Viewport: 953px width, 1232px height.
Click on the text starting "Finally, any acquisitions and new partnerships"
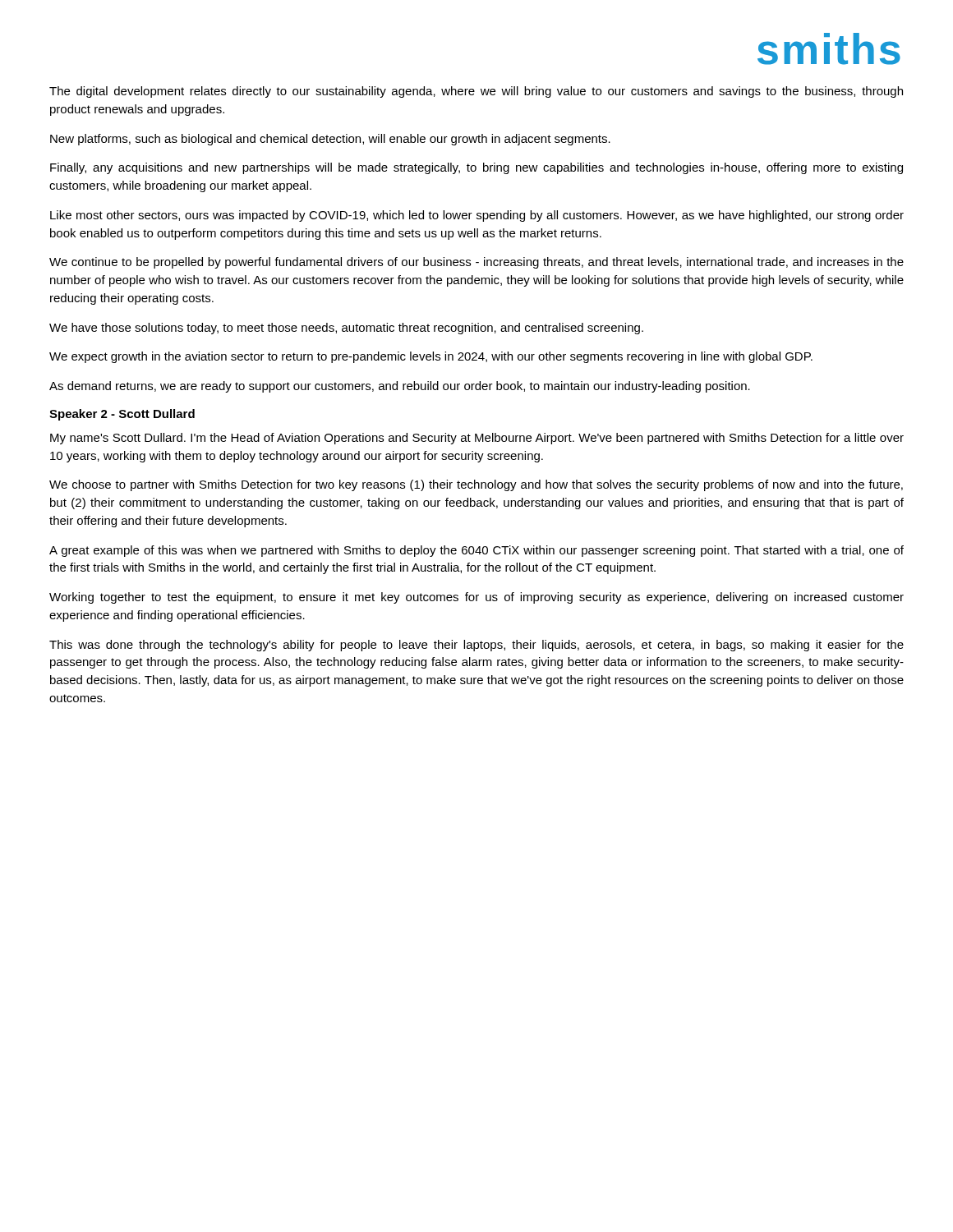click(x=476, y=176)
